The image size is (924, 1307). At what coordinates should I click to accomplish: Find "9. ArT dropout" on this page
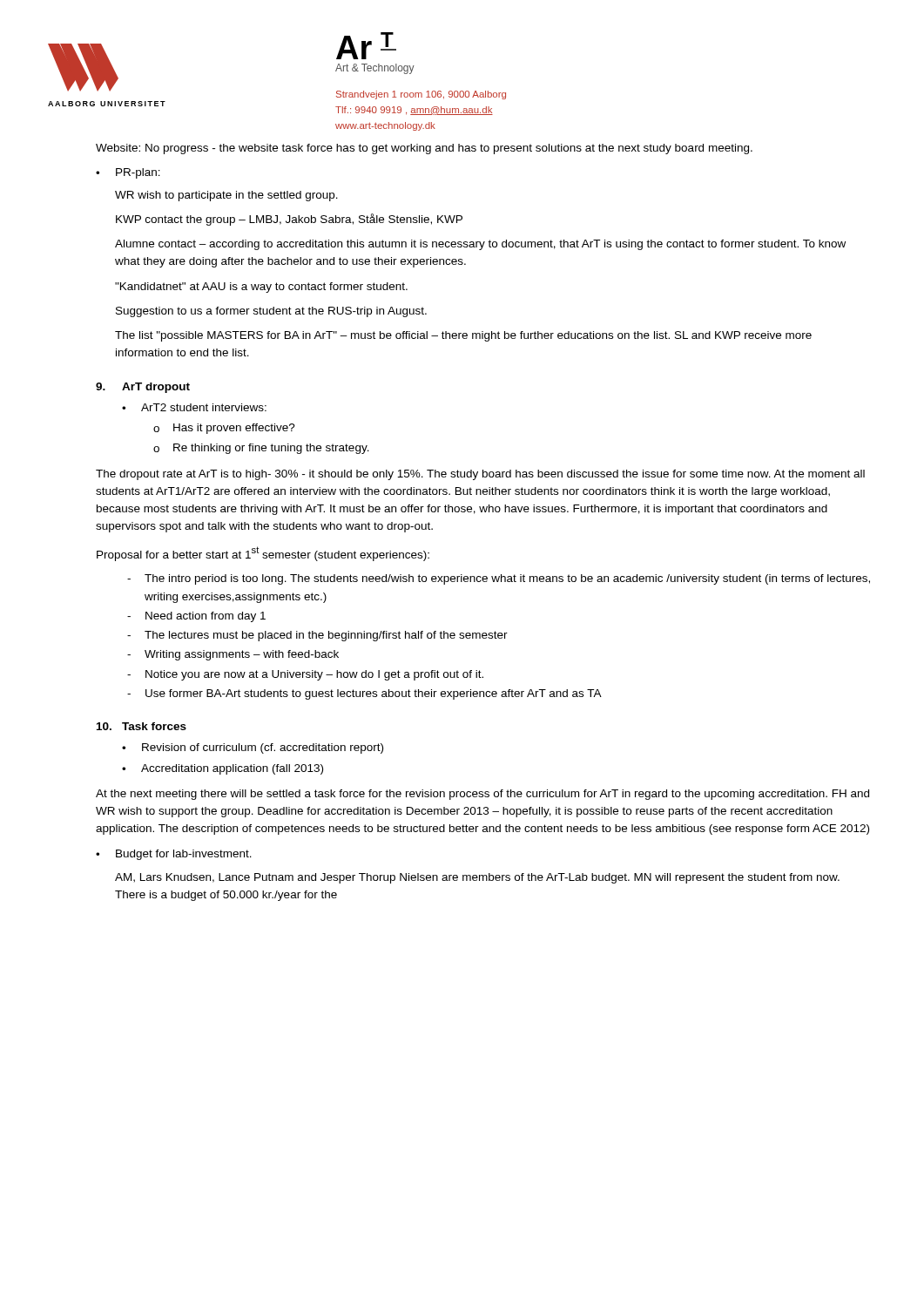point(143,387)
